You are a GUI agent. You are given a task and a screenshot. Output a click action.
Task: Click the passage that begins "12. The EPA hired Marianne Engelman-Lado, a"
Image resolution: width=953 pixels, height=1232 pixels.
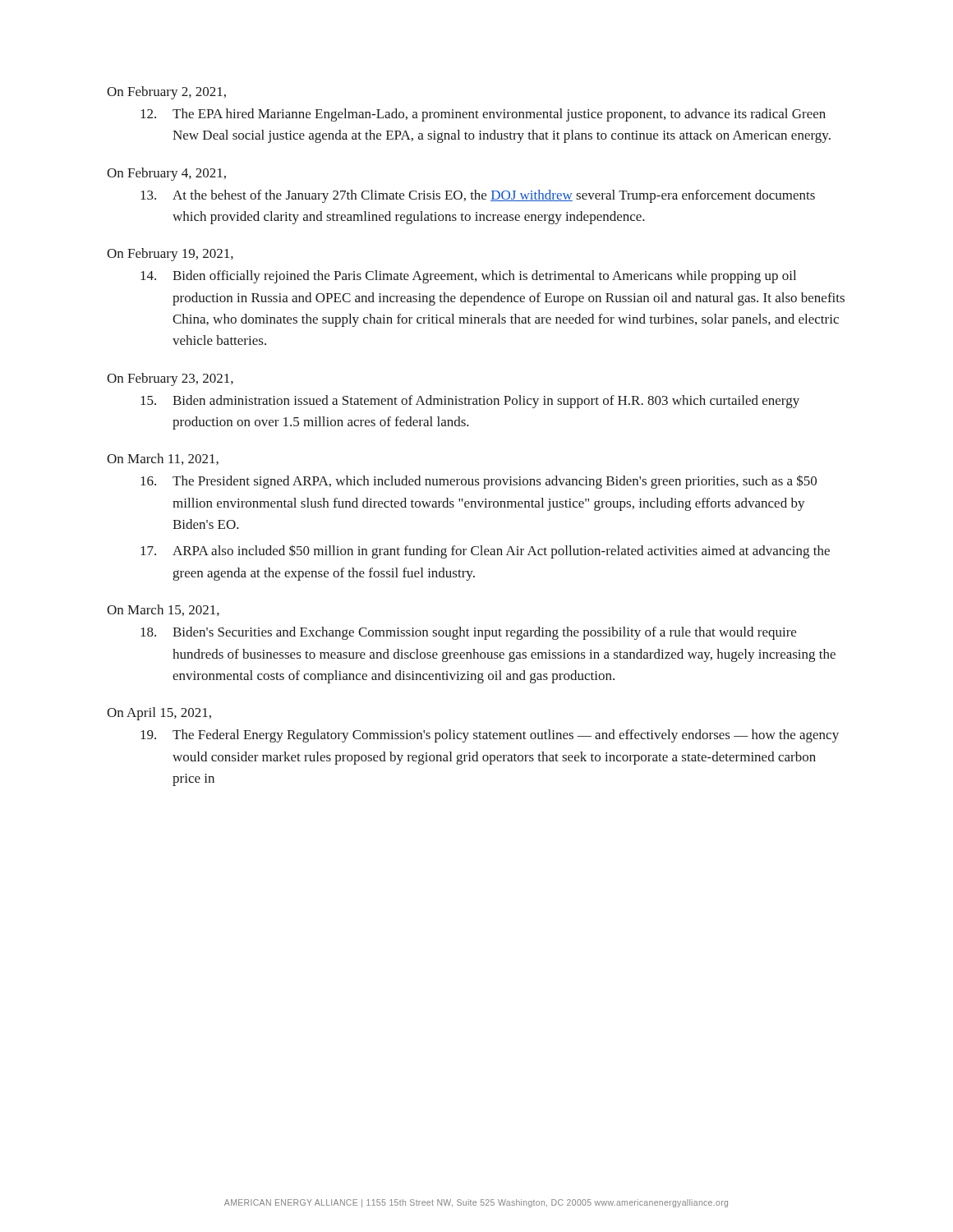[x=493, y=125]
